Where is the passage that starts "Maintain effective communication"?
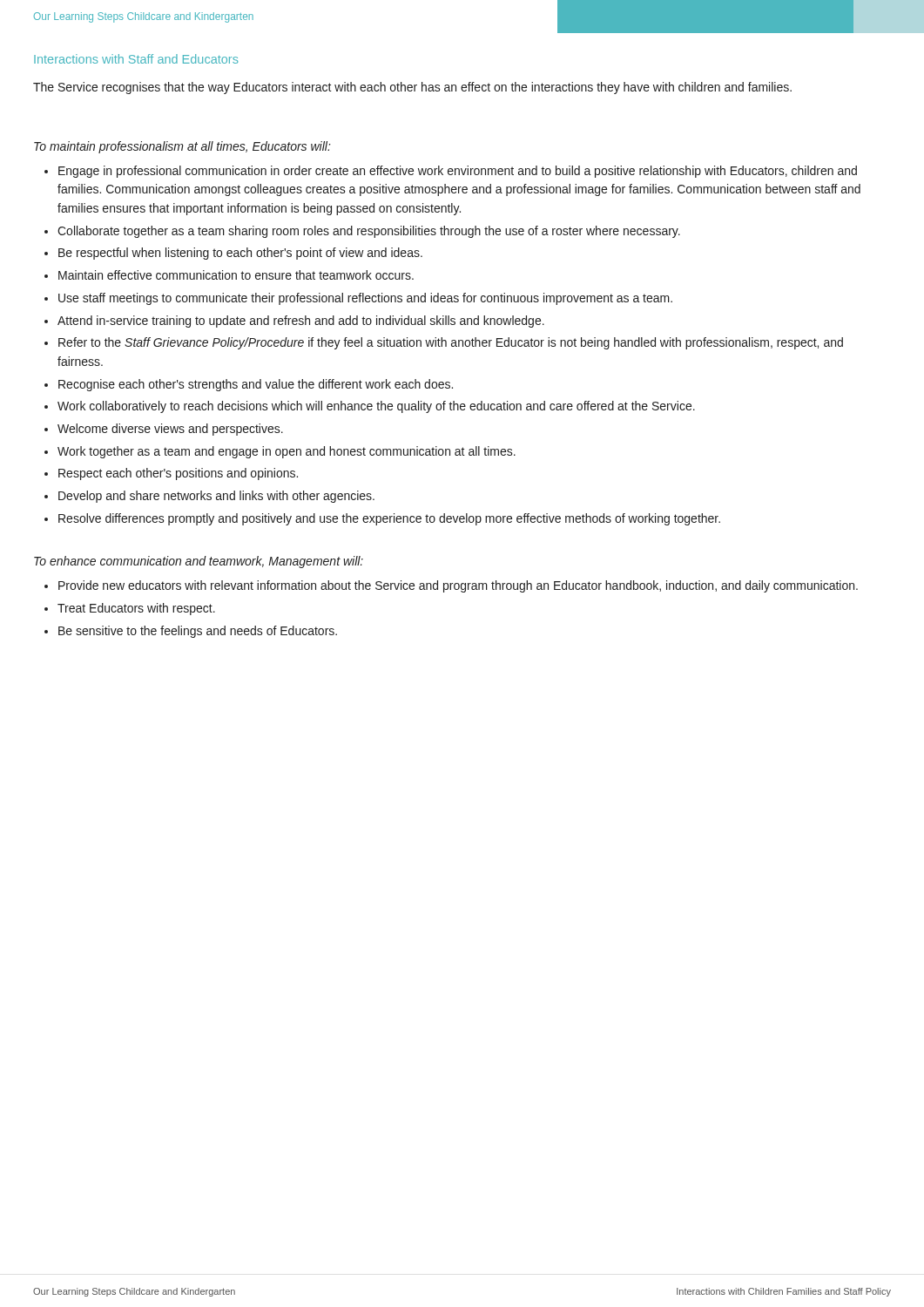924x1307 pixels. click(x=229, y=275)
